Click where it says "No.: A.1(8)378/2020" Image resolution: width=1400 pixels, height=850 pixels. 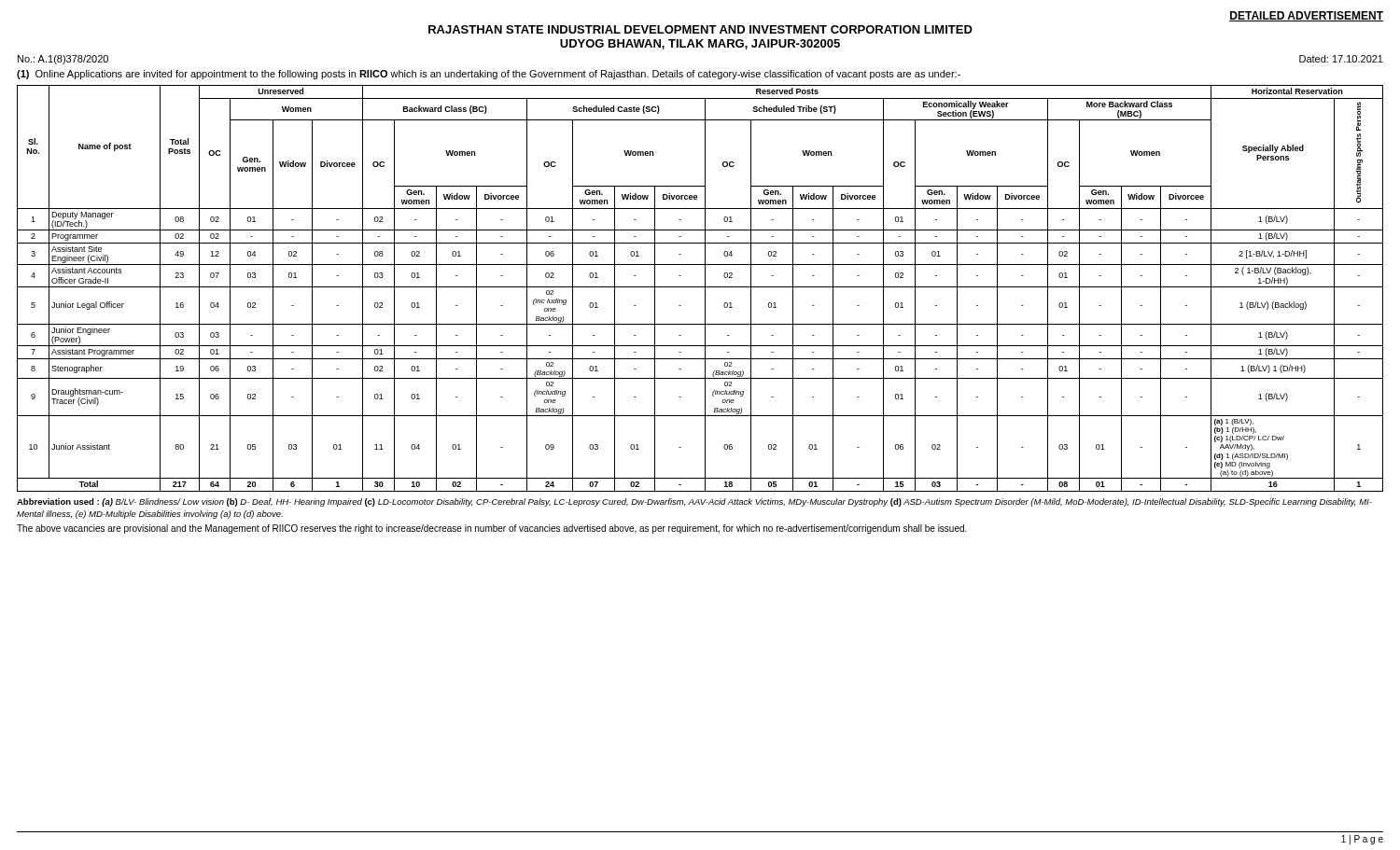[63, 59]
